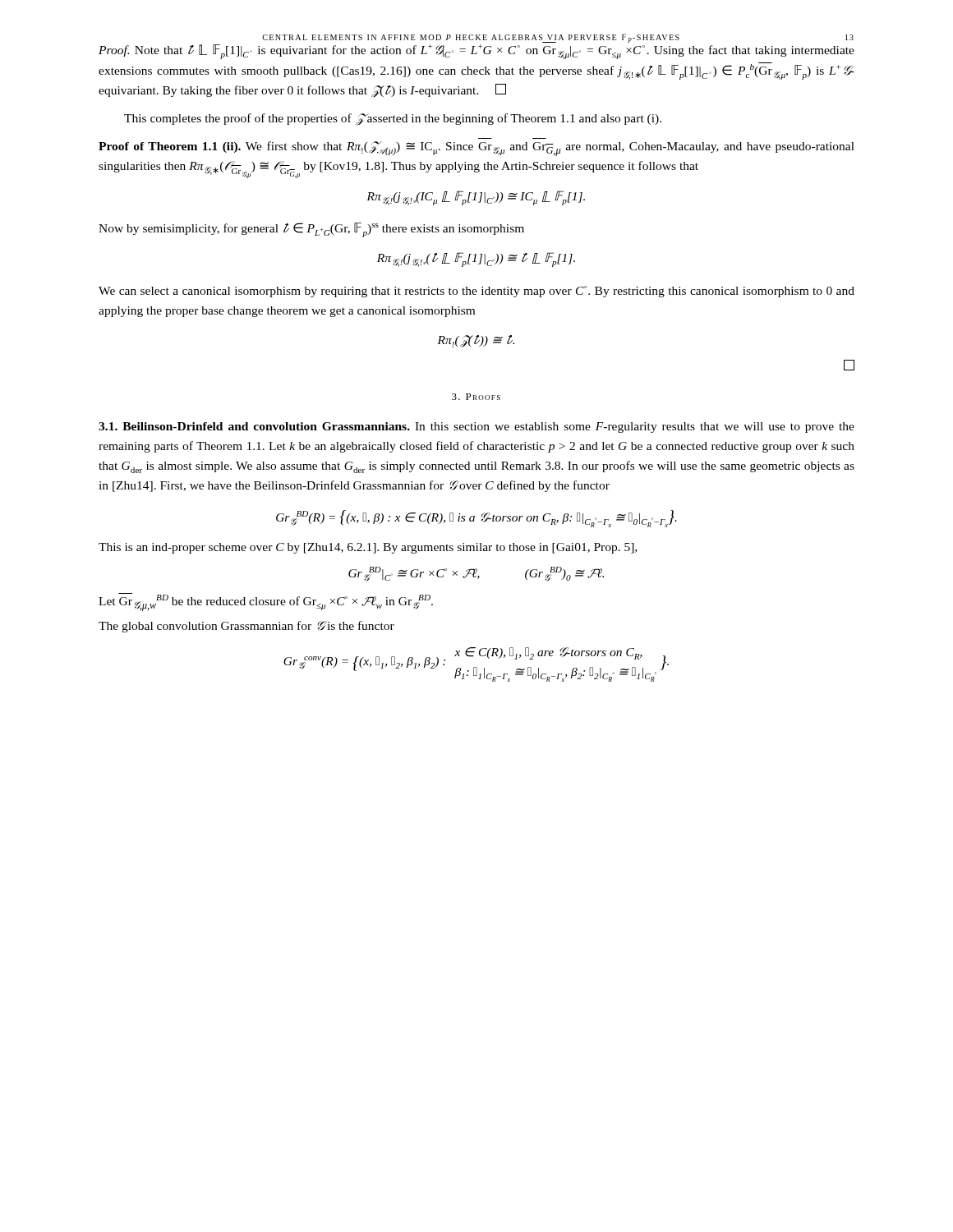Point to the passage starting "Rπ𝒢,!(j𝒢,!∗(𝓵• 𝕃 𝔽p[1]|C◦)) ≅ 𝓵•"
Image resolution: width=953 pixels, height=1232 pixels.
[476, 258]
